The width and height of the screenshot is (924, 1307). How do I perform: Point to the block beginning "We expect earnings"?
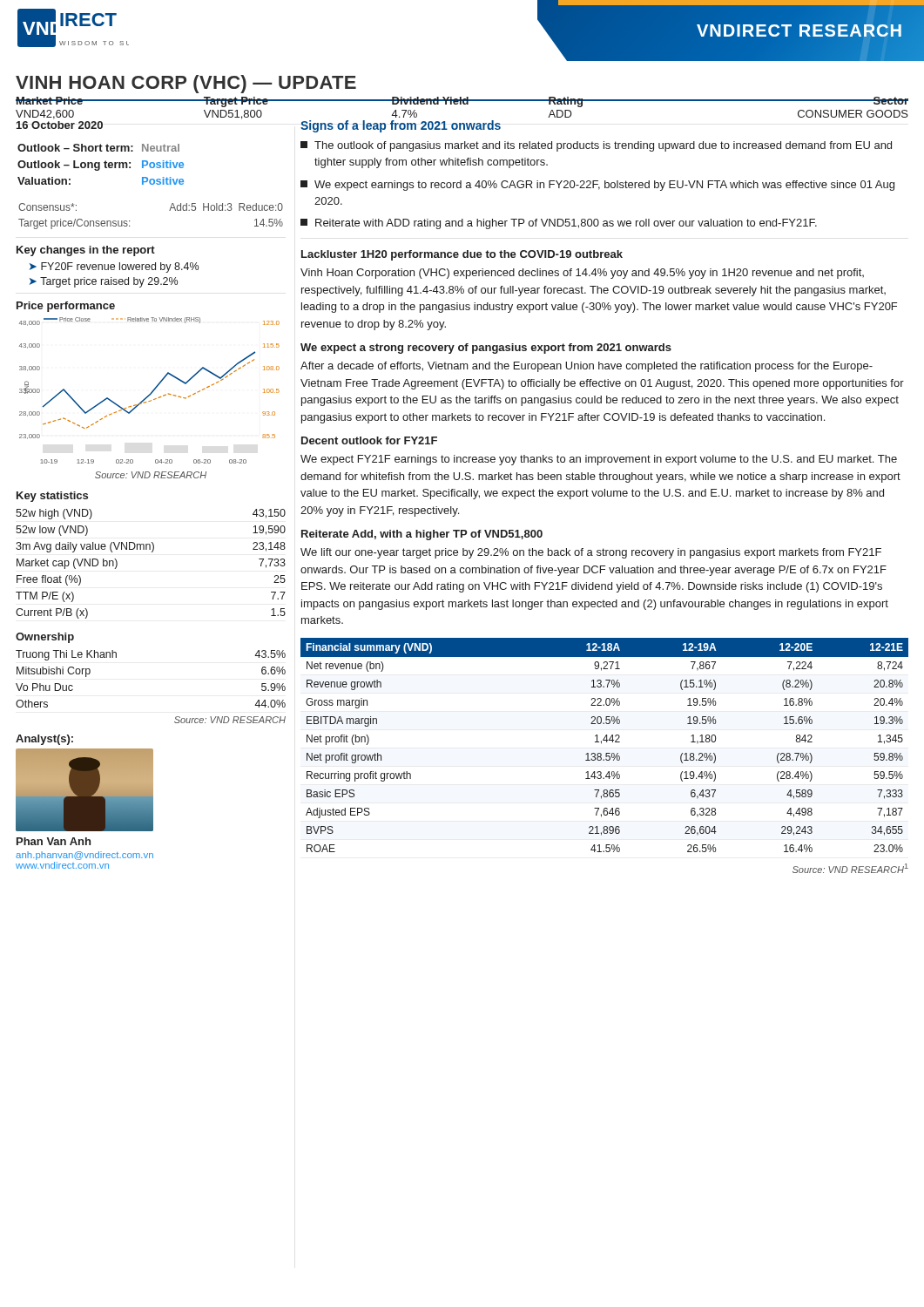coord(604,193)
